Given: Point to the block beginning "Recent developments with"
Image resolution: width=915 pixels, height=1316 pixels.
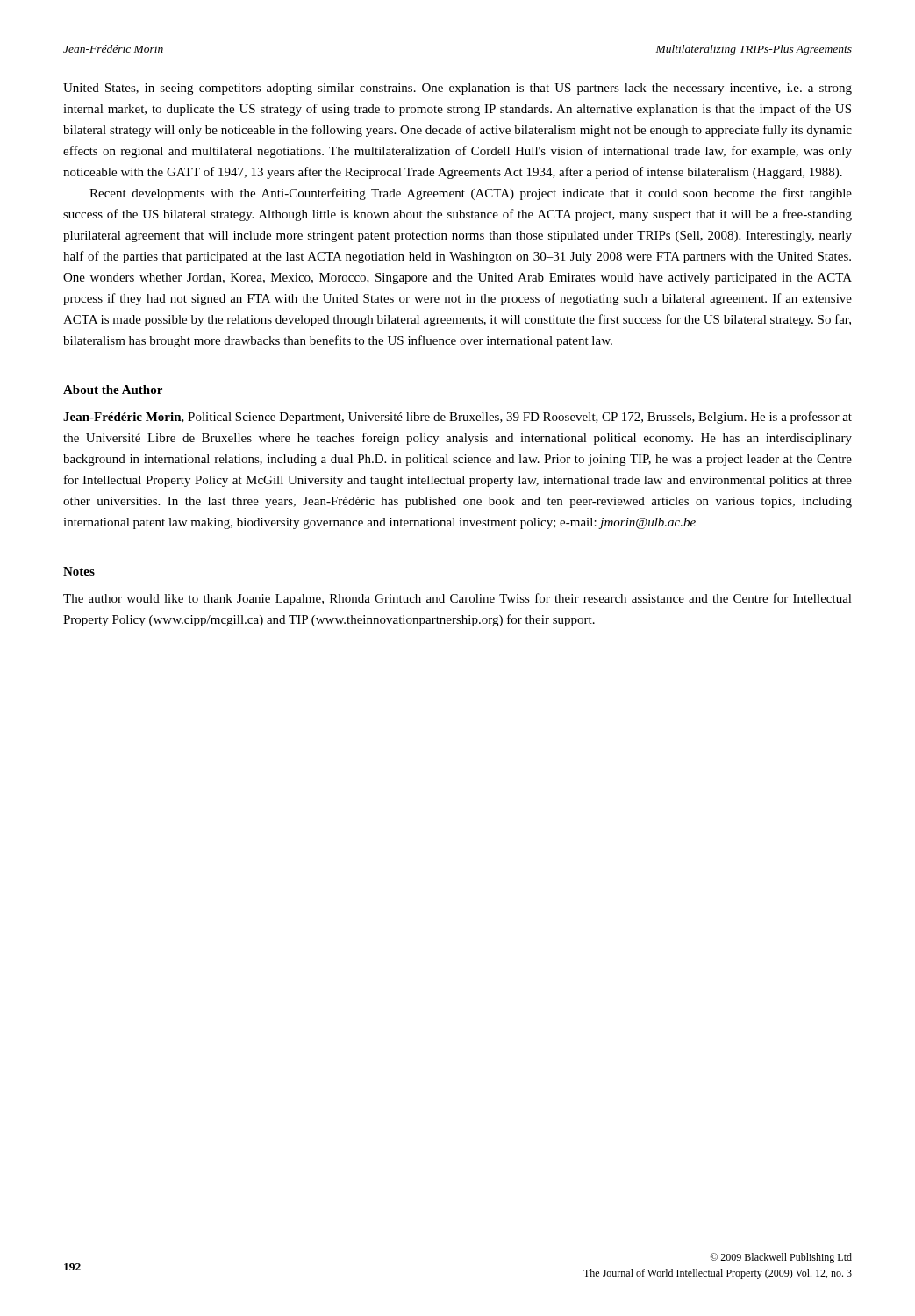Looking at the screenshot, I should (458, 267).
